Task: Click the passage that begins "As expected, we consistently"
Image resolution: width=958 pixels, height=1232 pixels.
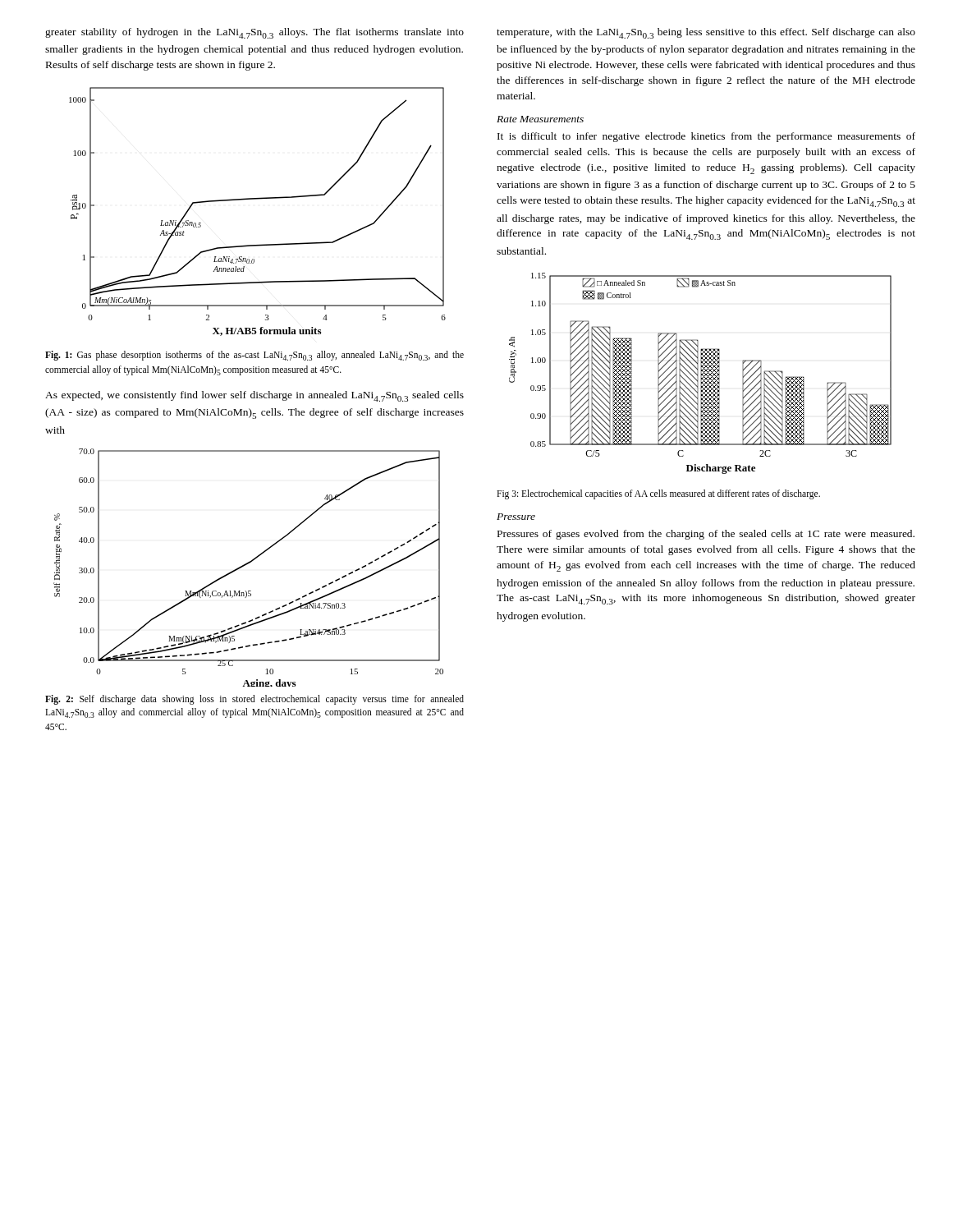Action: (254, 412)
